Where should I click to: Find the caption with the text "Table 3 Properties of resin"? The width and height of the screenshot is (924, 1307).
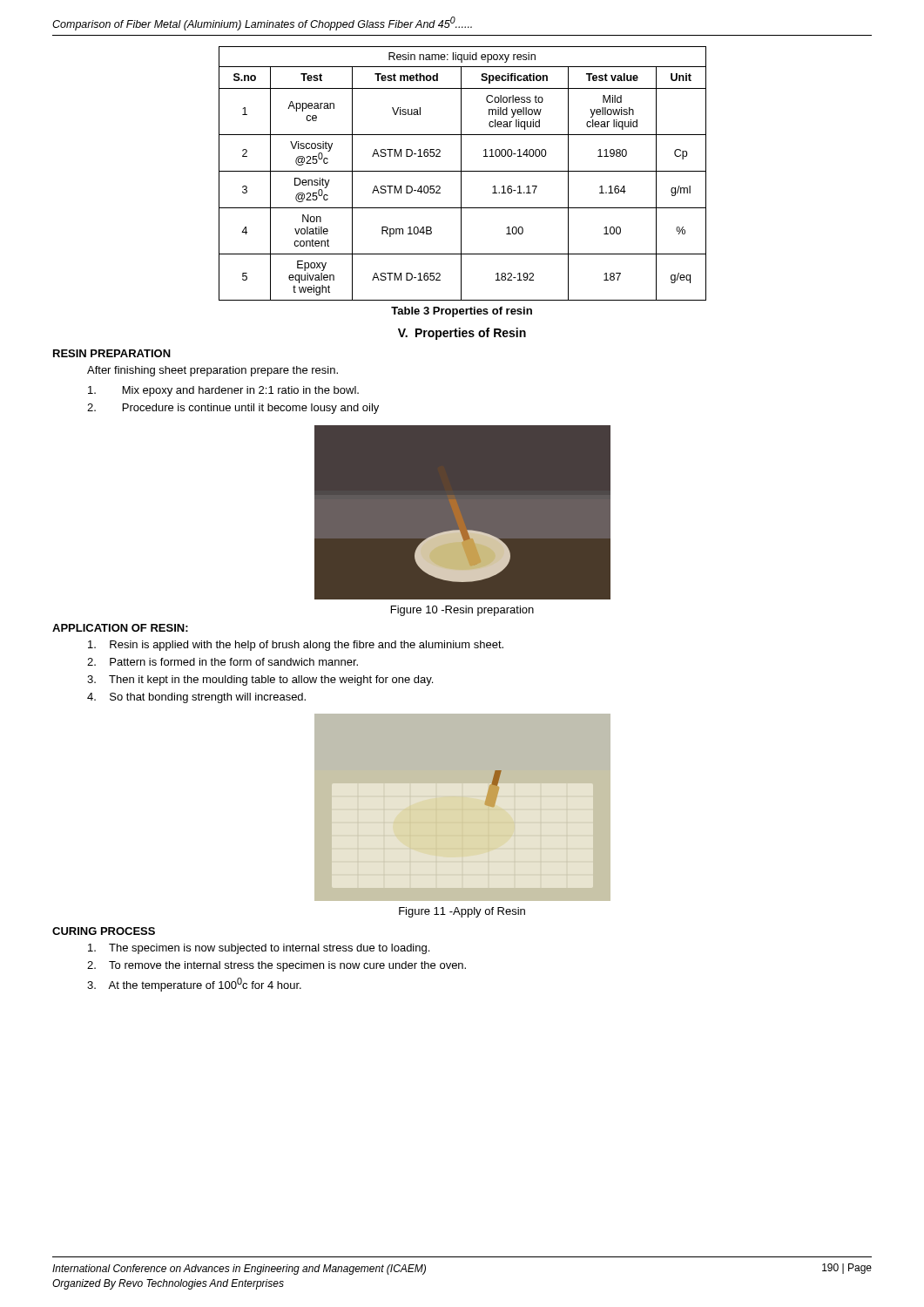(462, 311)
